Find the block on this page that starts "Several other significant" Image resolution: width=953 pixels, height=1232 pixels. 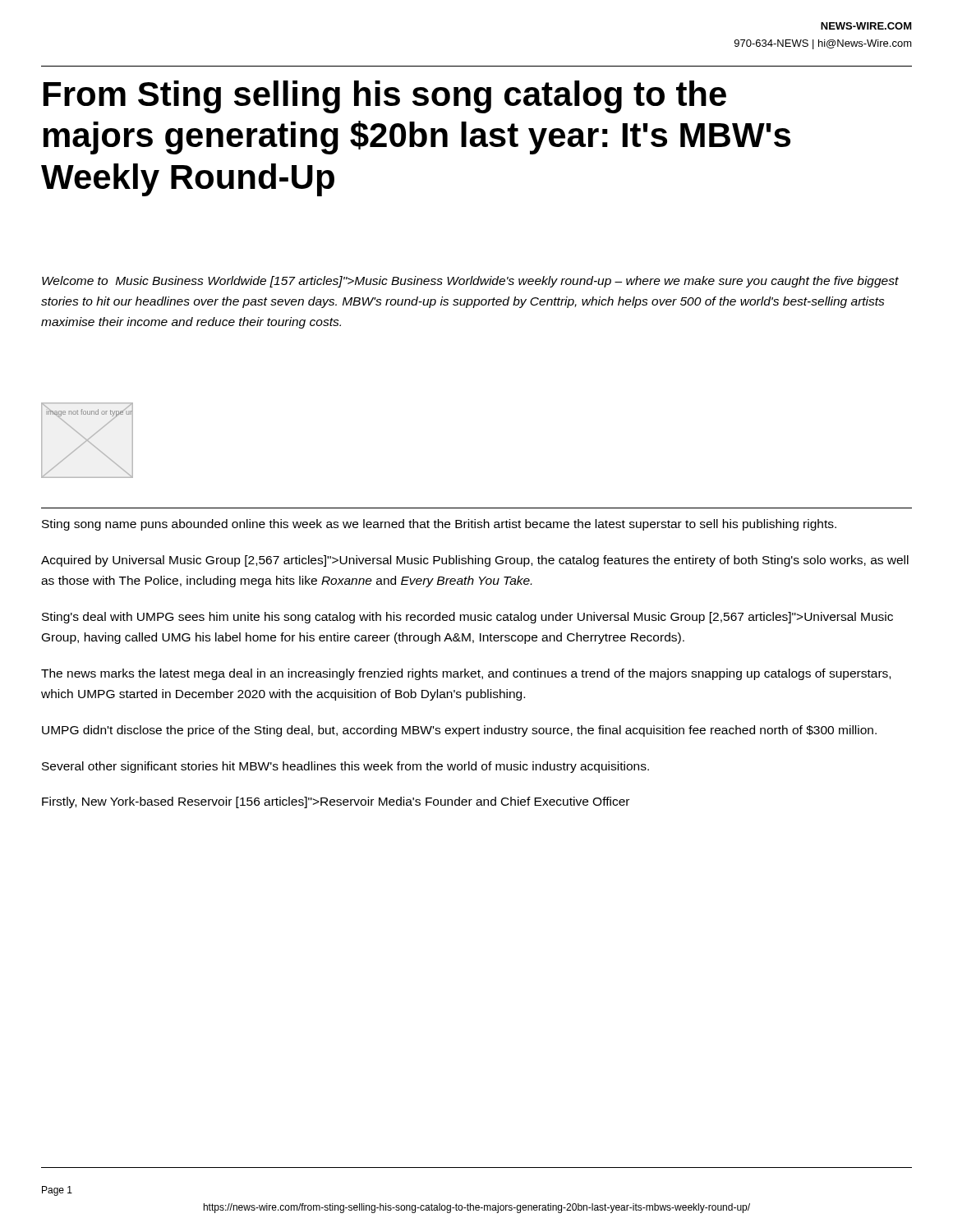tap(476, 766)
